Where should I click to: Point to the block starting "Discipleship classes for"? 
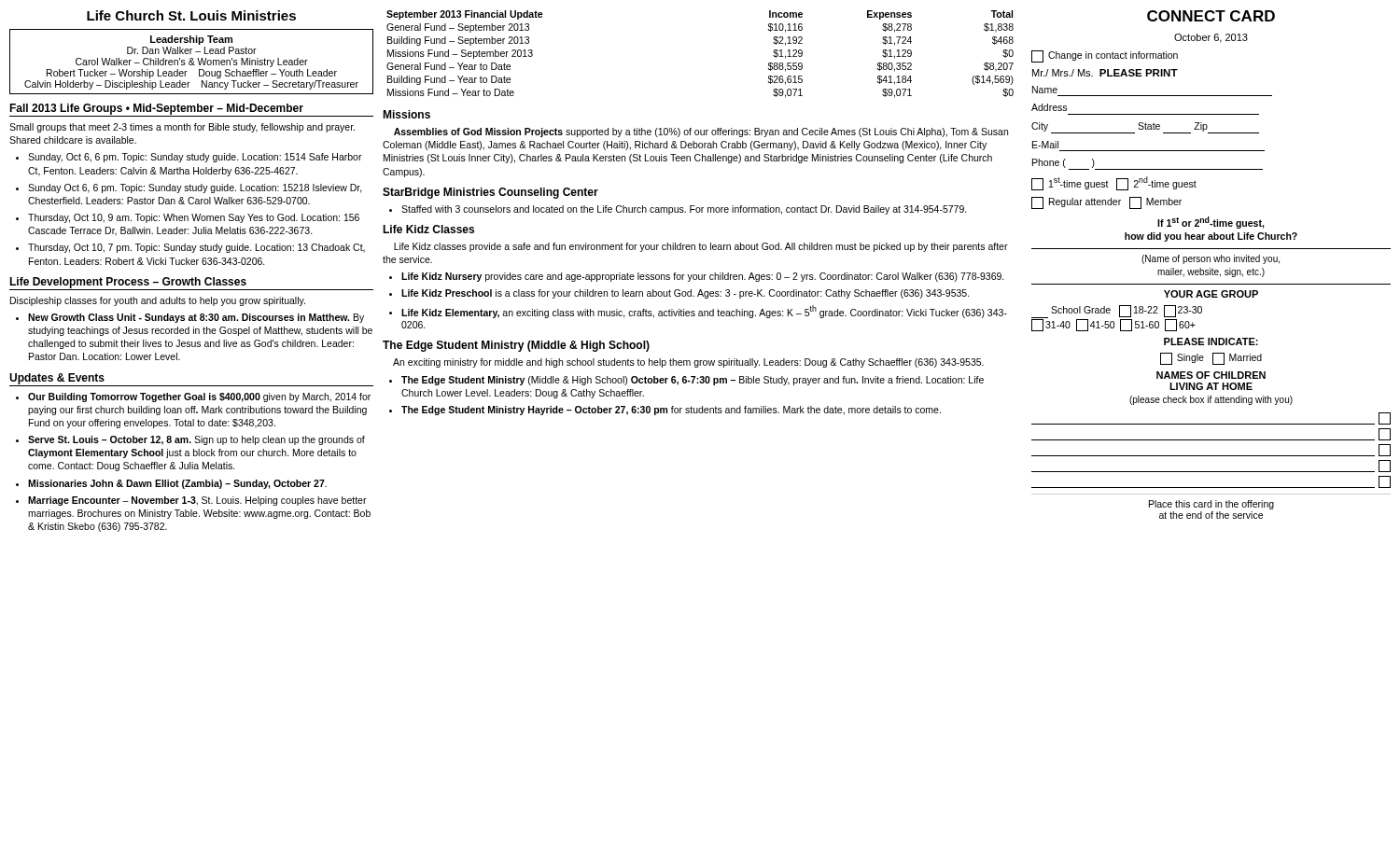158,300
